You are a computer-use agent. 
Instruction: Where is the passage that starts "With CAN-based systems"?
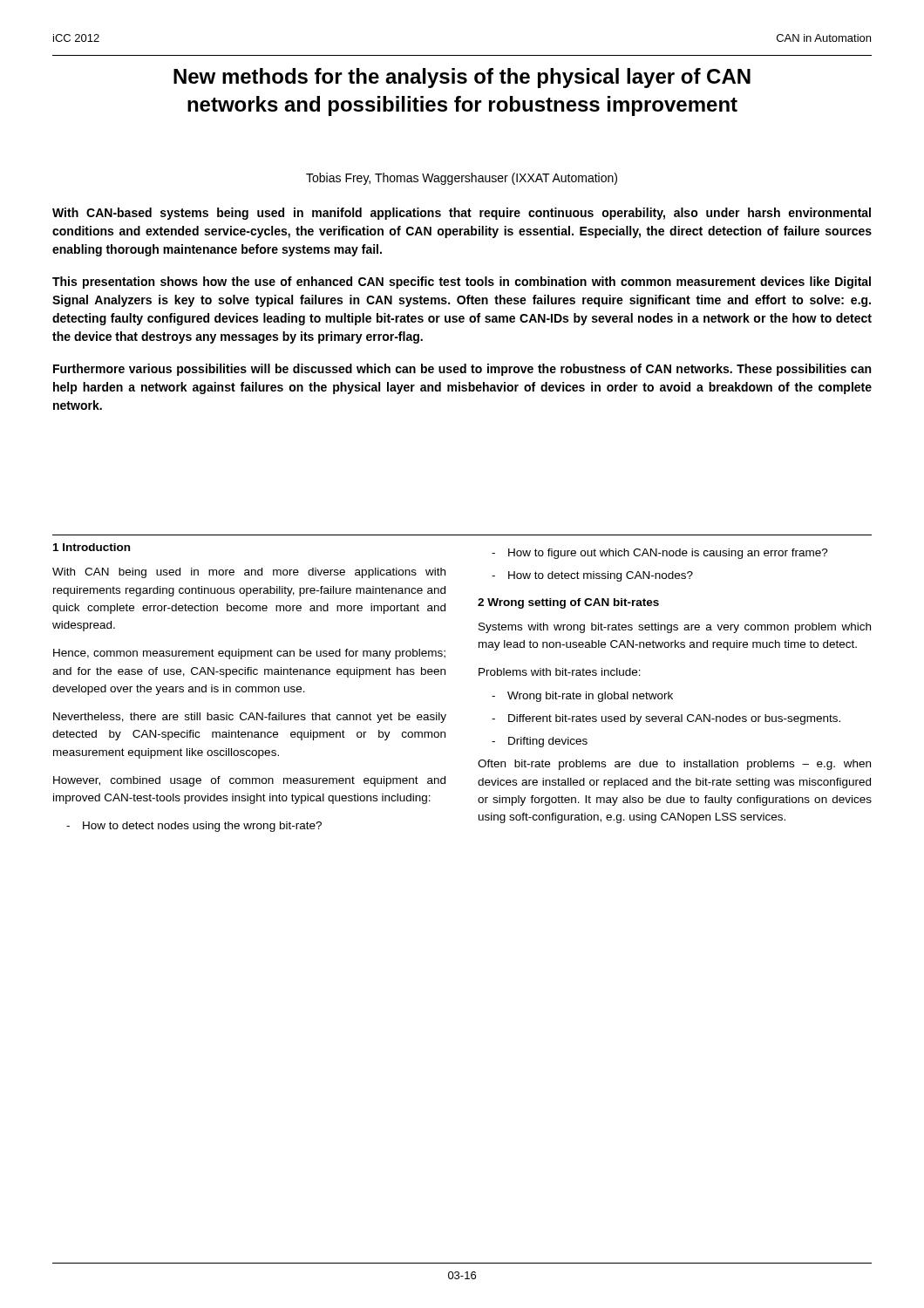point(462,231)
